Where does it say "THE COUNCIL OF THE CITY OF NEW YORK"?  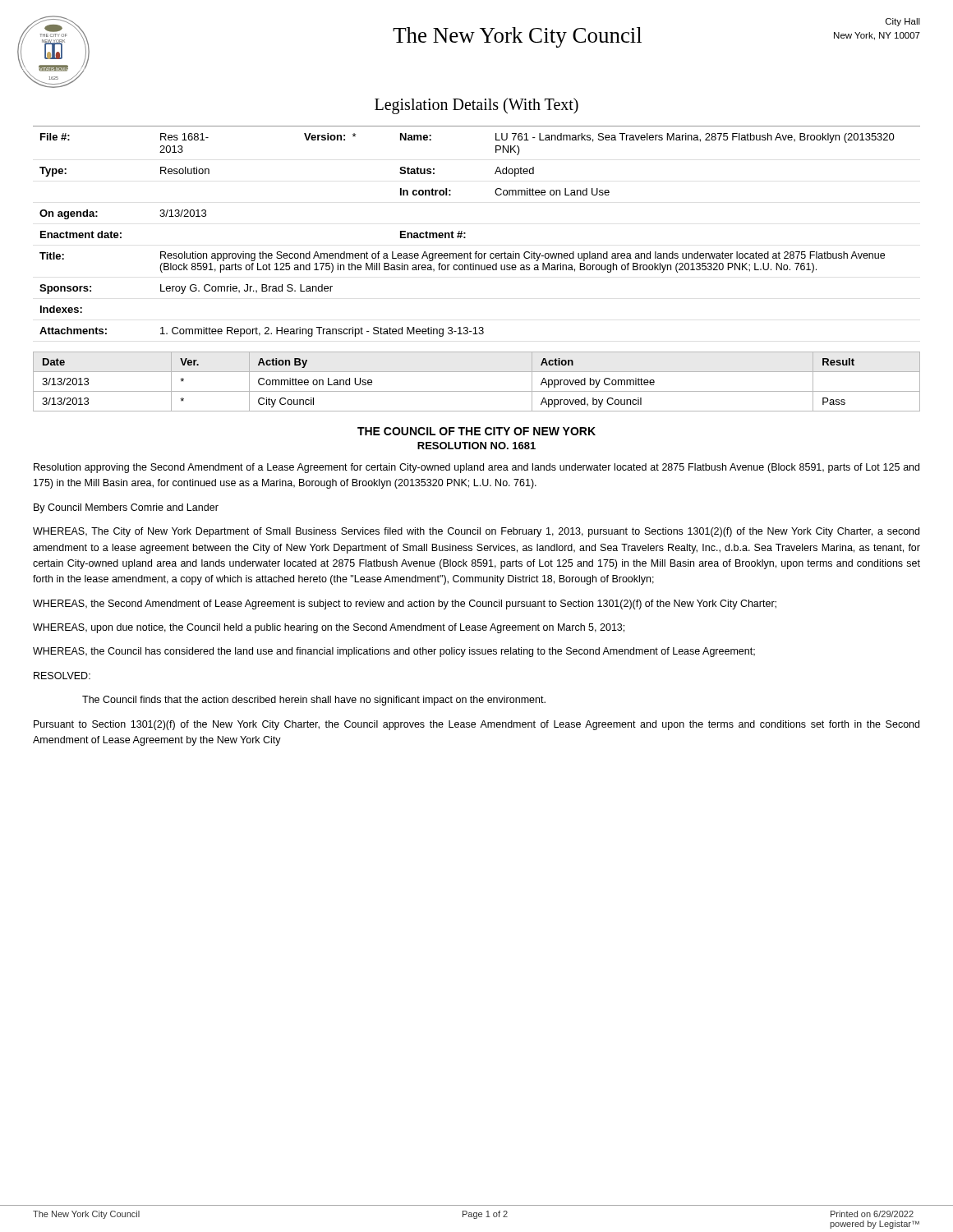click(476, 431)
